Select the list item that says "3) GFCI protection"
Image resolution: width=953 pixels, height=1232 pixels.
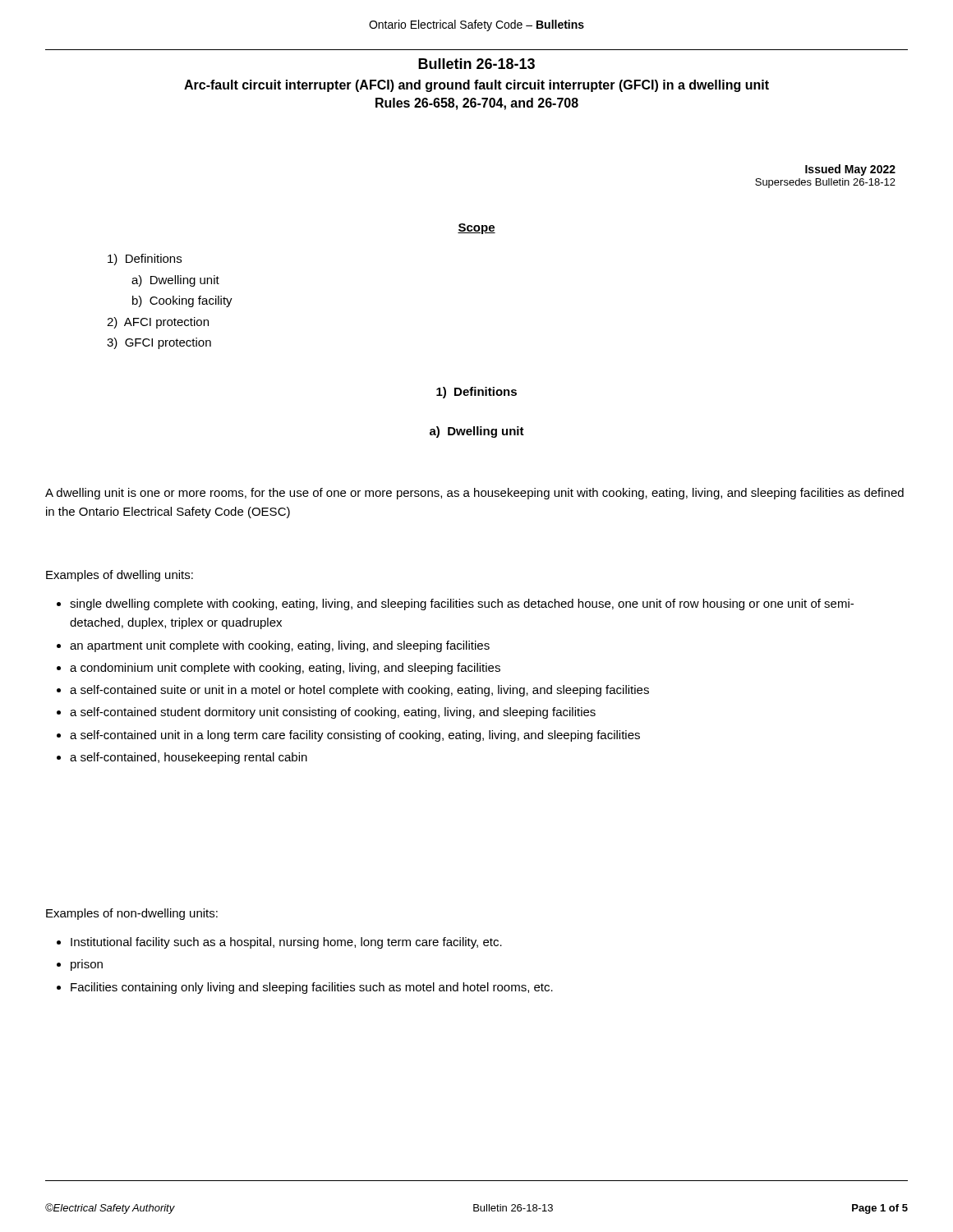(x=169, y=342)
